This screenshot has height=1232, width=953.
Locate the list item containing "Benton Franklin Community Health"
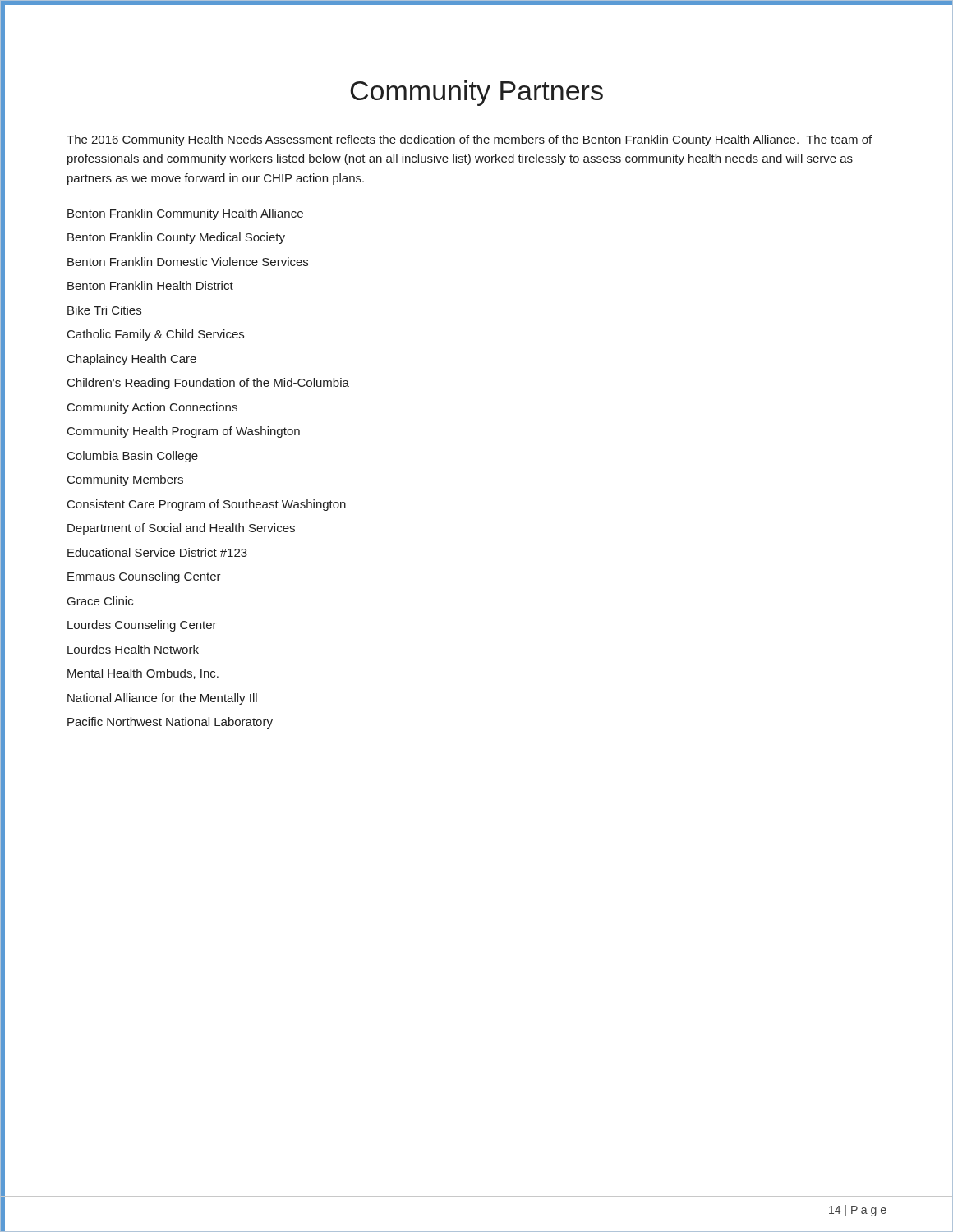pyautogui.click(x=185, y=213)
